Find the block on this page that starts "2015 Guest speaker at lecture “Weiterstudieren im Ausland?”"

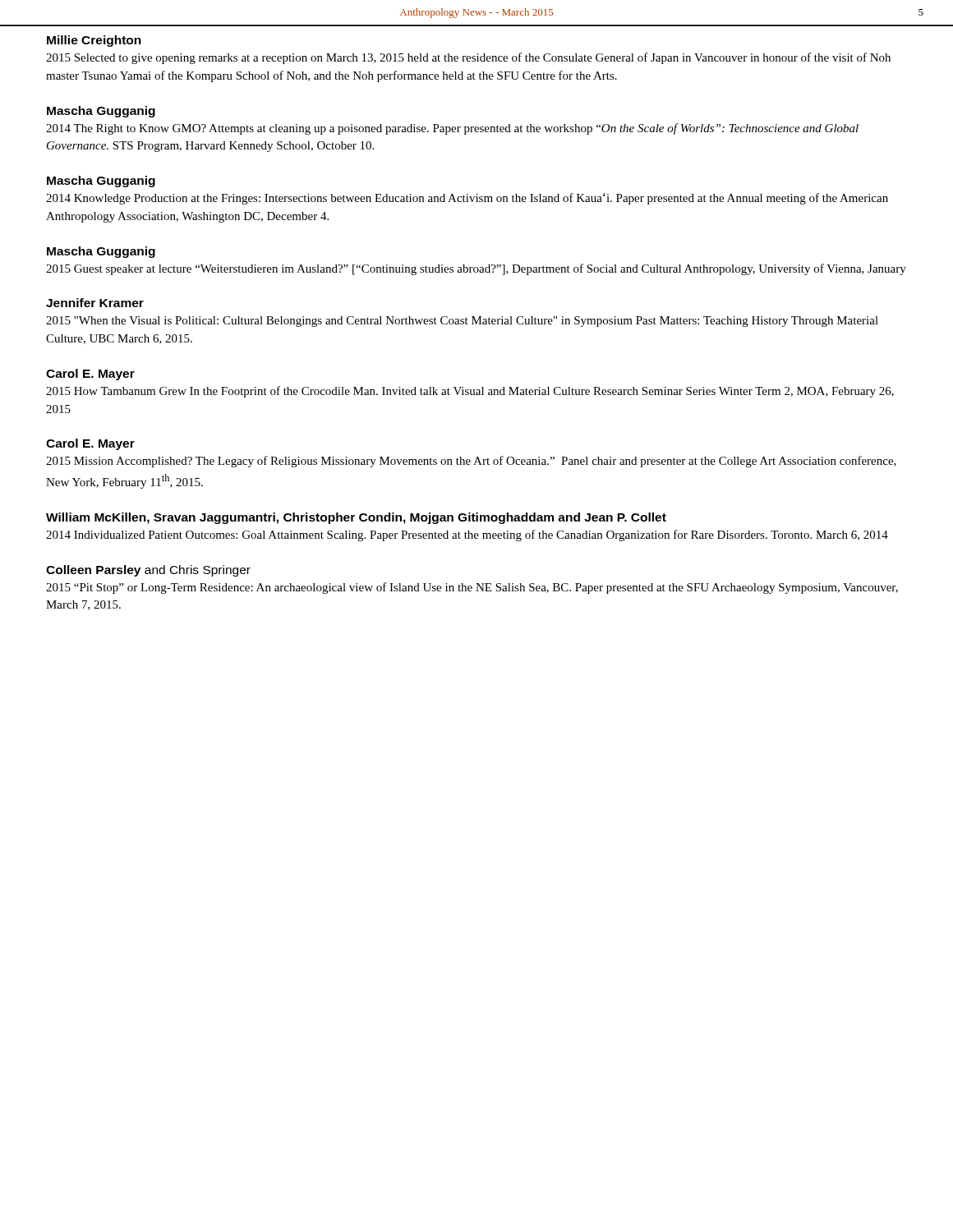coord(476,268)
